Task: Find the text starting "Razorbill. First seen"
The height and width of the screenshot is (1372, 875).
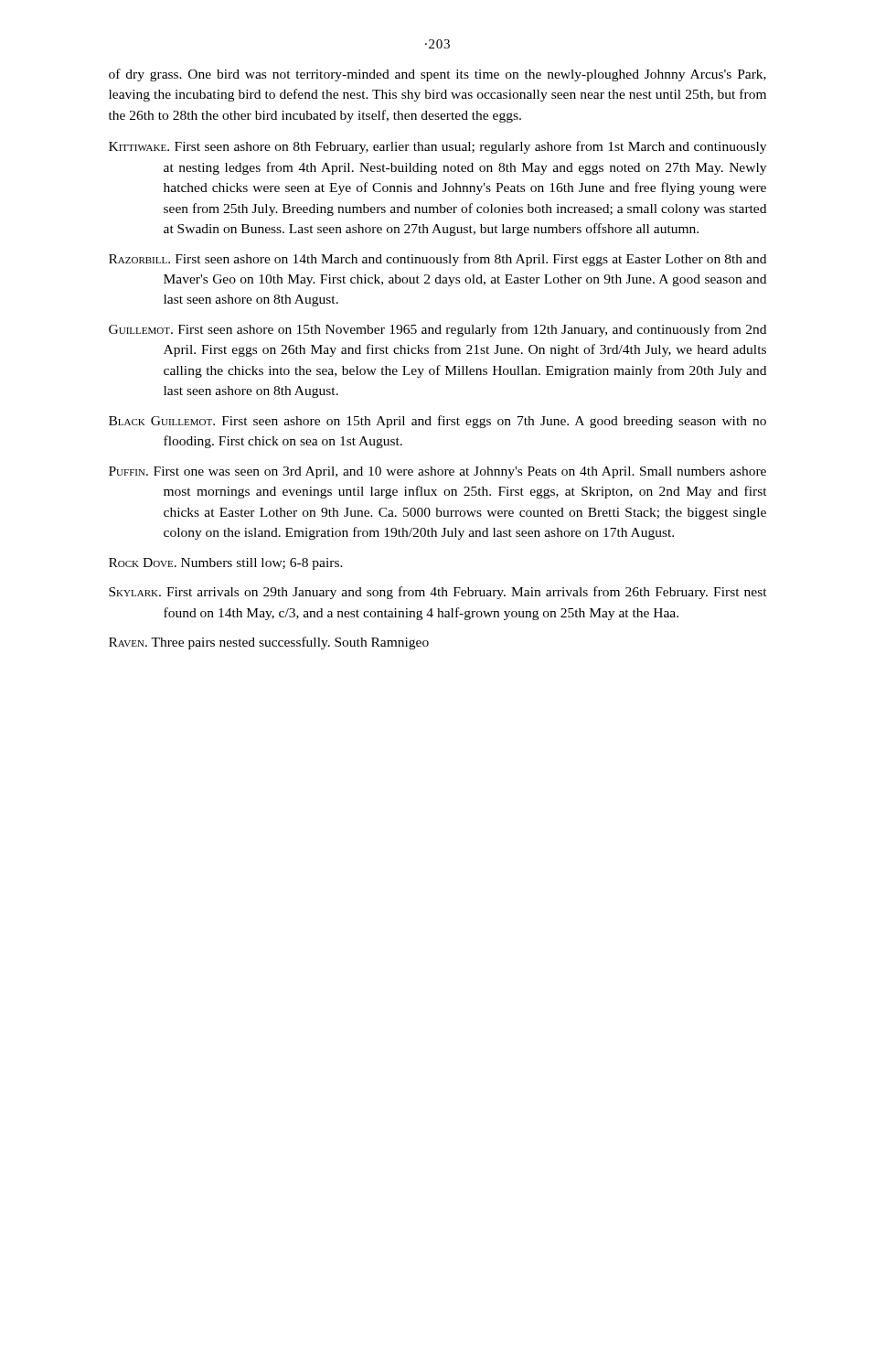Action: tap(438, 278)
